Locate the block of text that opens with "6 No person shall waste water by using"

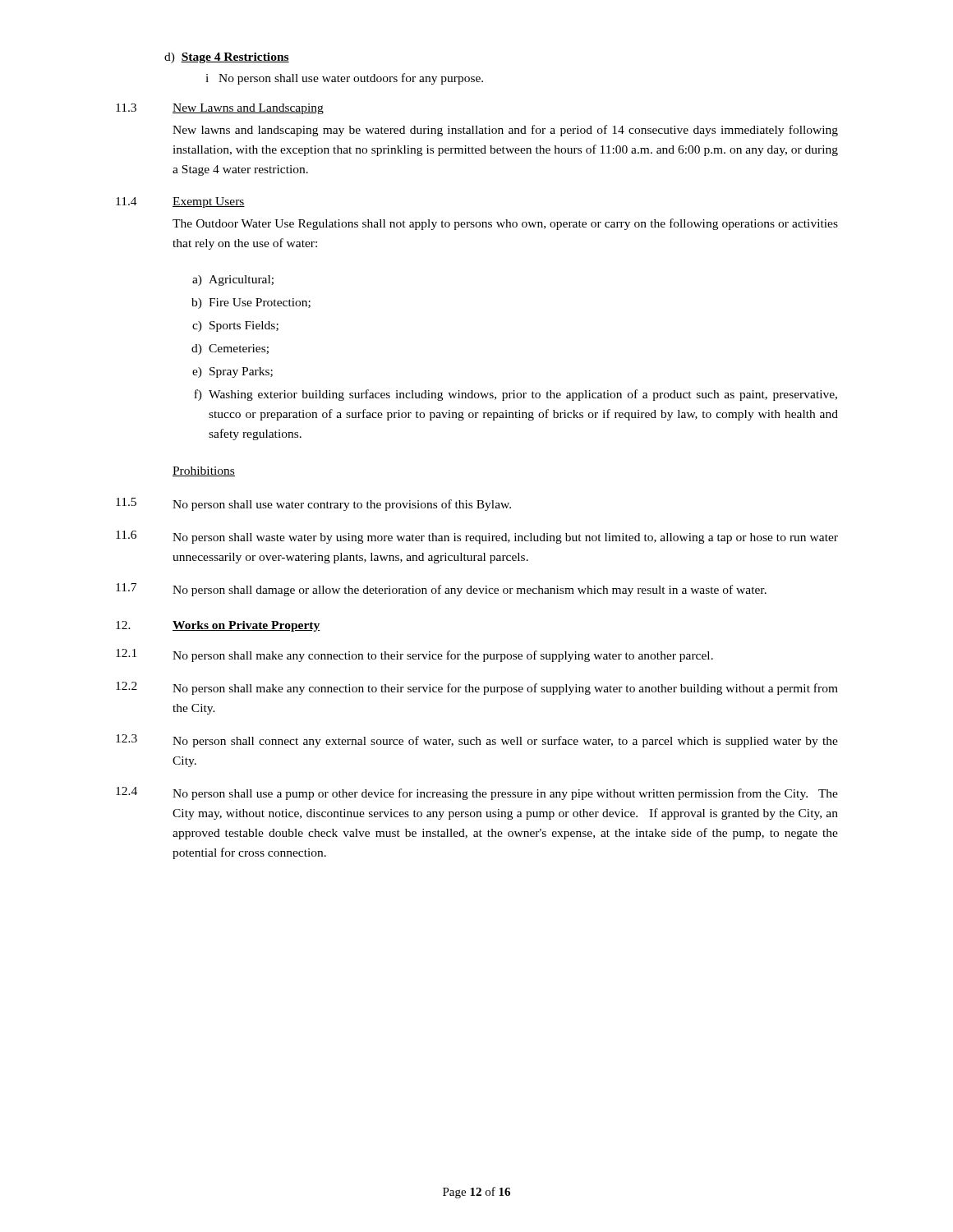click(x=476, y=547)
